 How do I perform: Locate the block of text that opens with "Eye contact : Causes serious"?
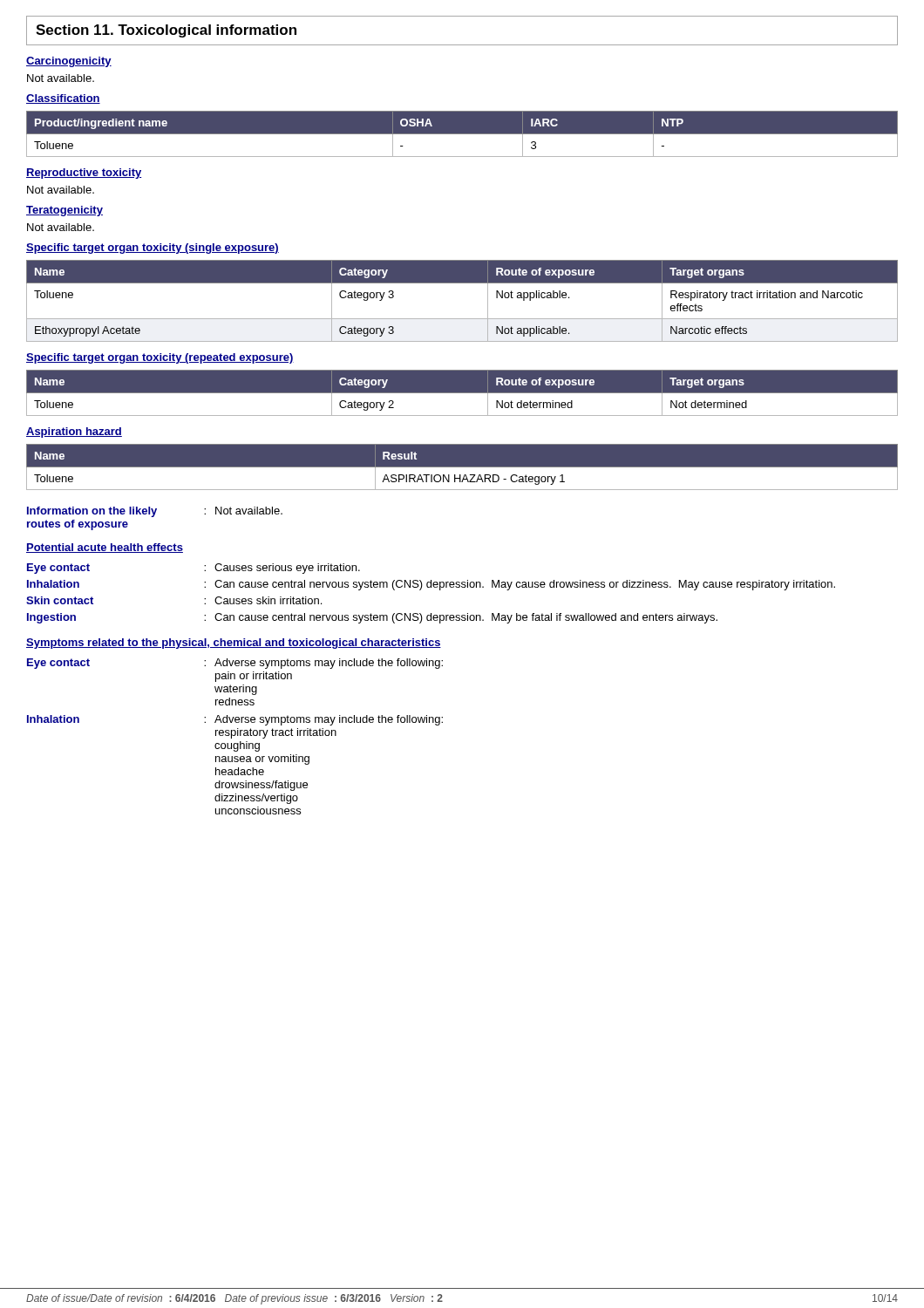(56, 568)
